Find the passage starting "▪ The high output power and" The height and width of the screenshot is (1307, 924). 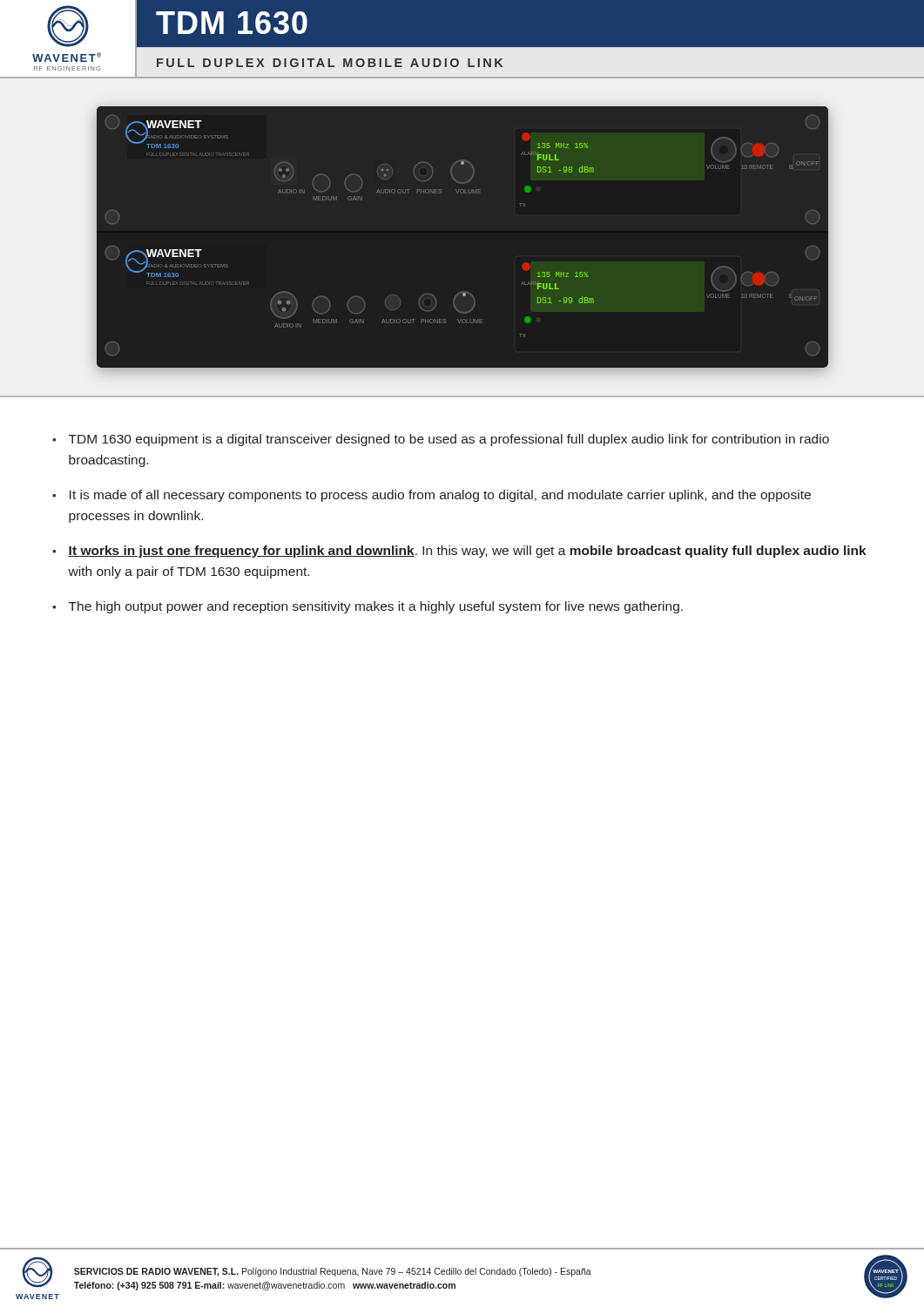pyautogui.click(x=368, y=607)
